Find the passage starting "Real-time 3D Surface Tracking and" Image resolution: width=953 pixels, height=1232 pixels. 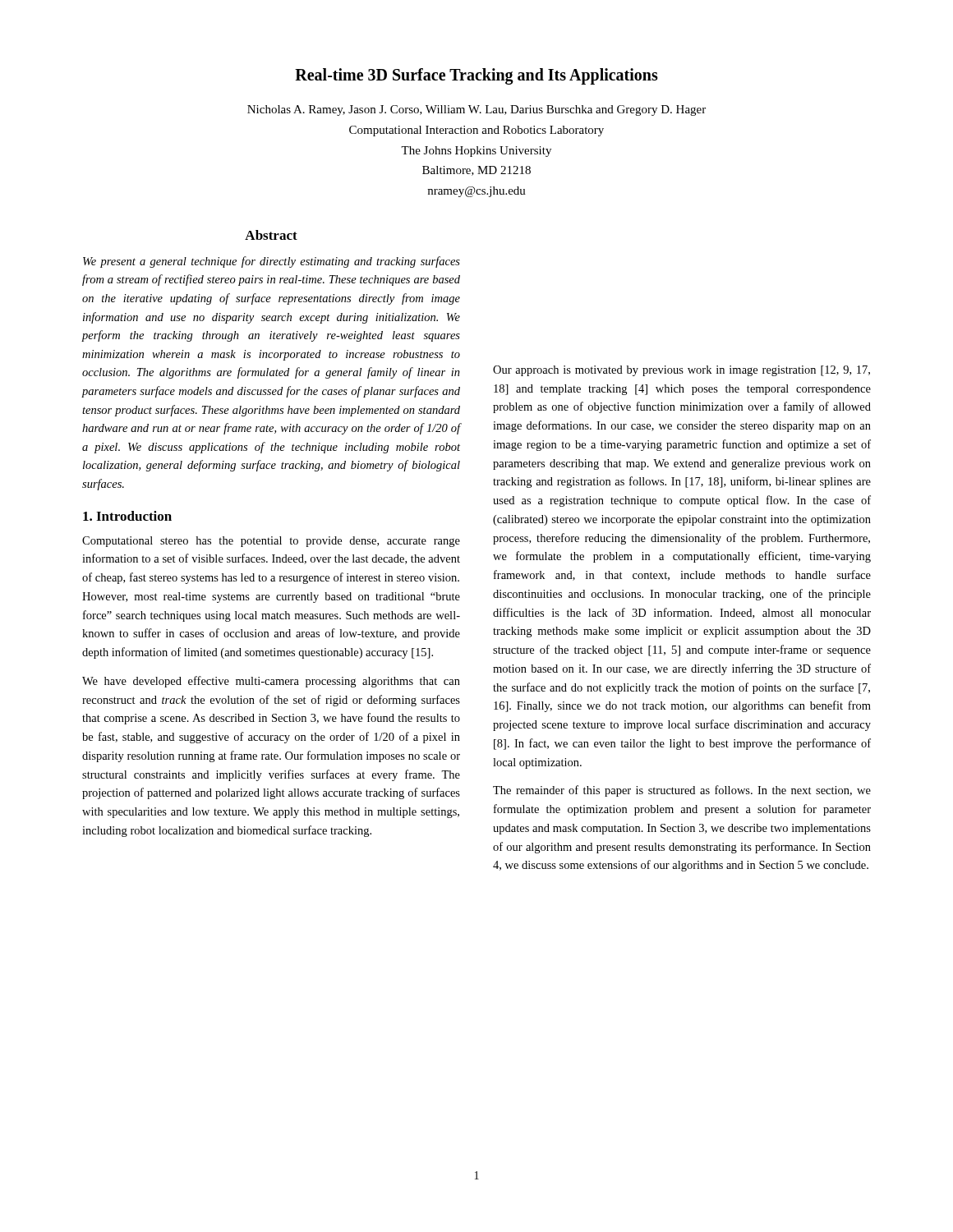tap(476, 75)
